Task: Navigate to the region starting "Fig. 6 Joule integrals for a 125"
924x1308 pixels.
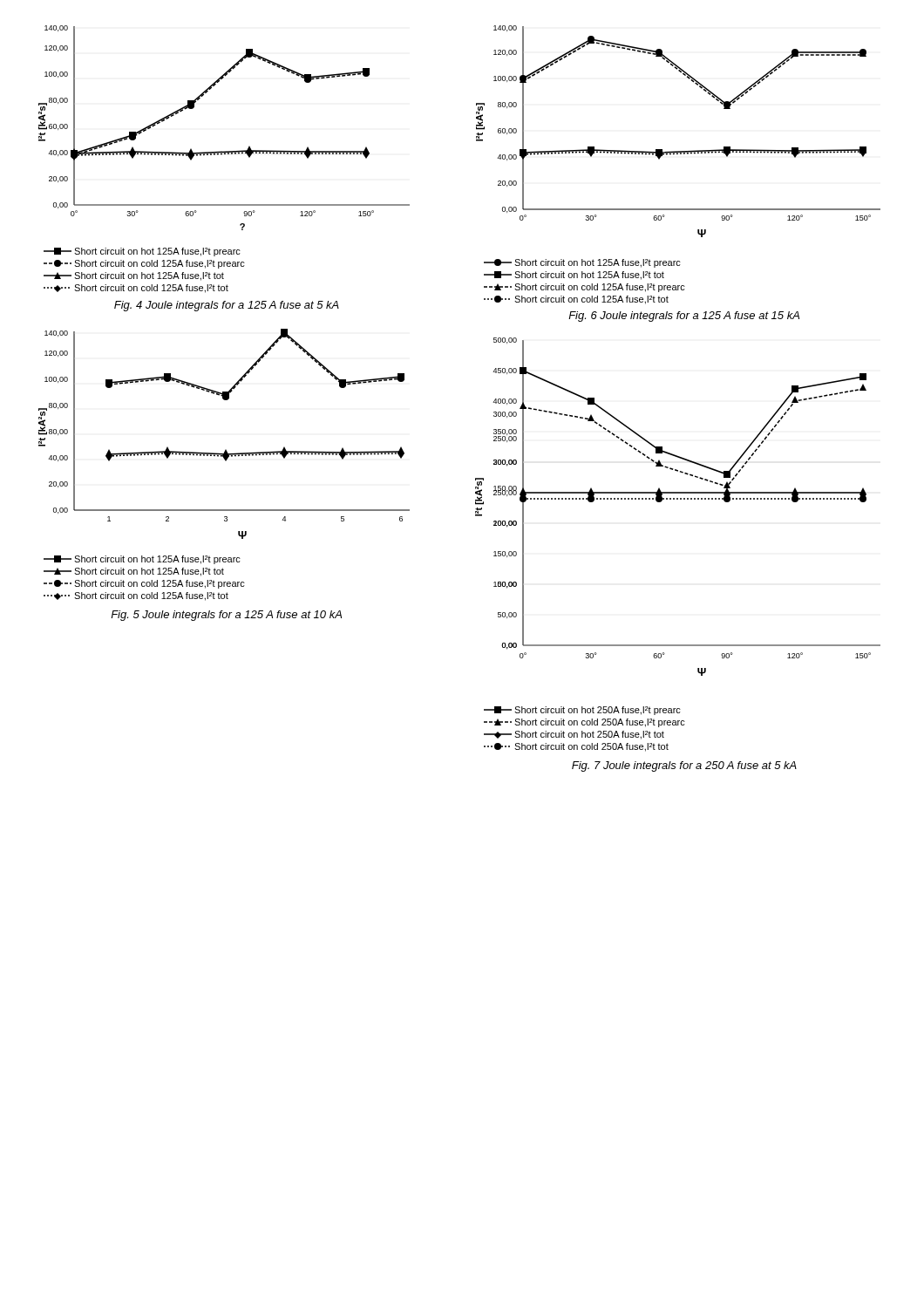Action: pos(684,315)
